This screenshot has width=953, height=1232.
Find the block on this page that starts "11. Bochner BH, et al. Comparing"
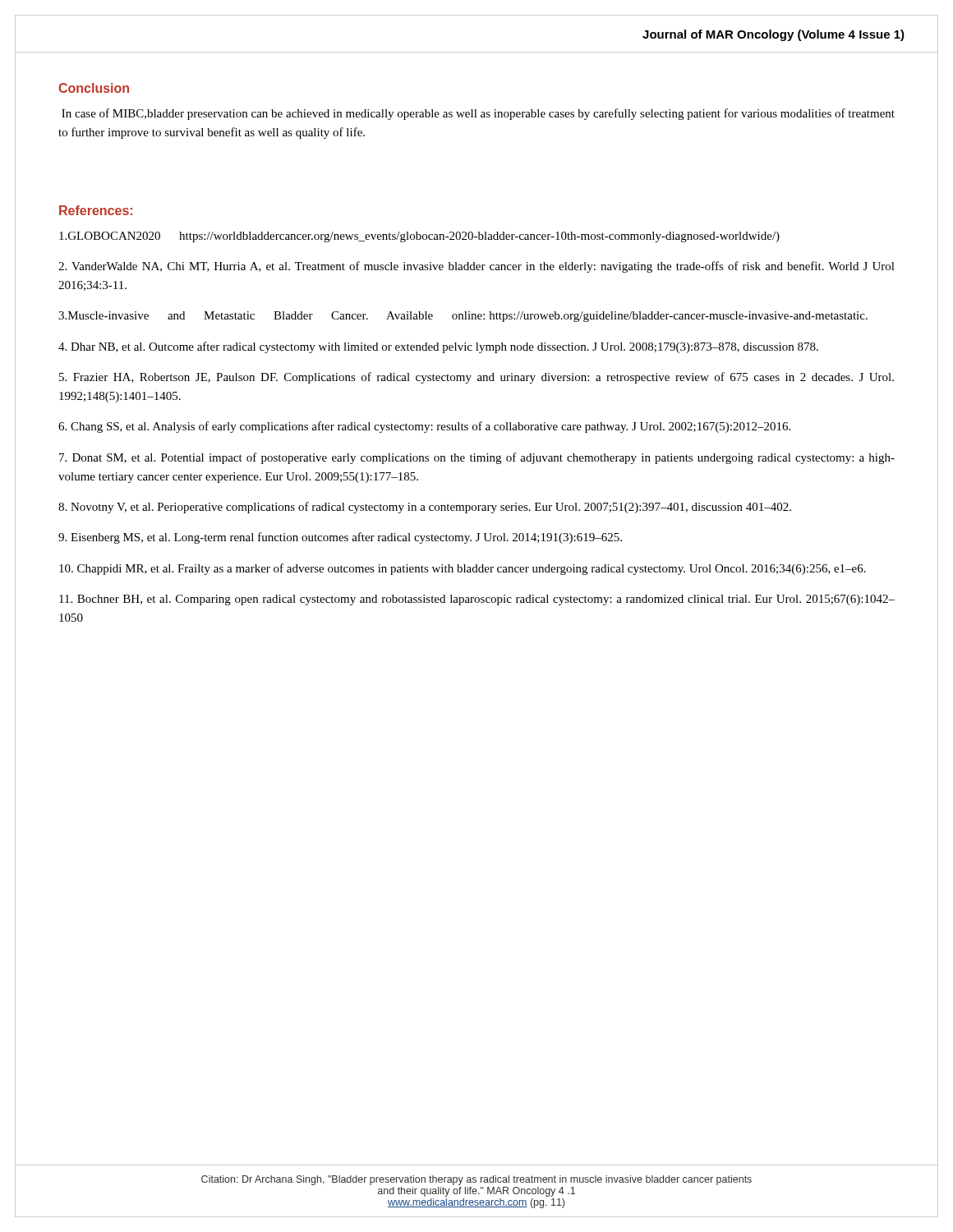click(x=476, y=608)
